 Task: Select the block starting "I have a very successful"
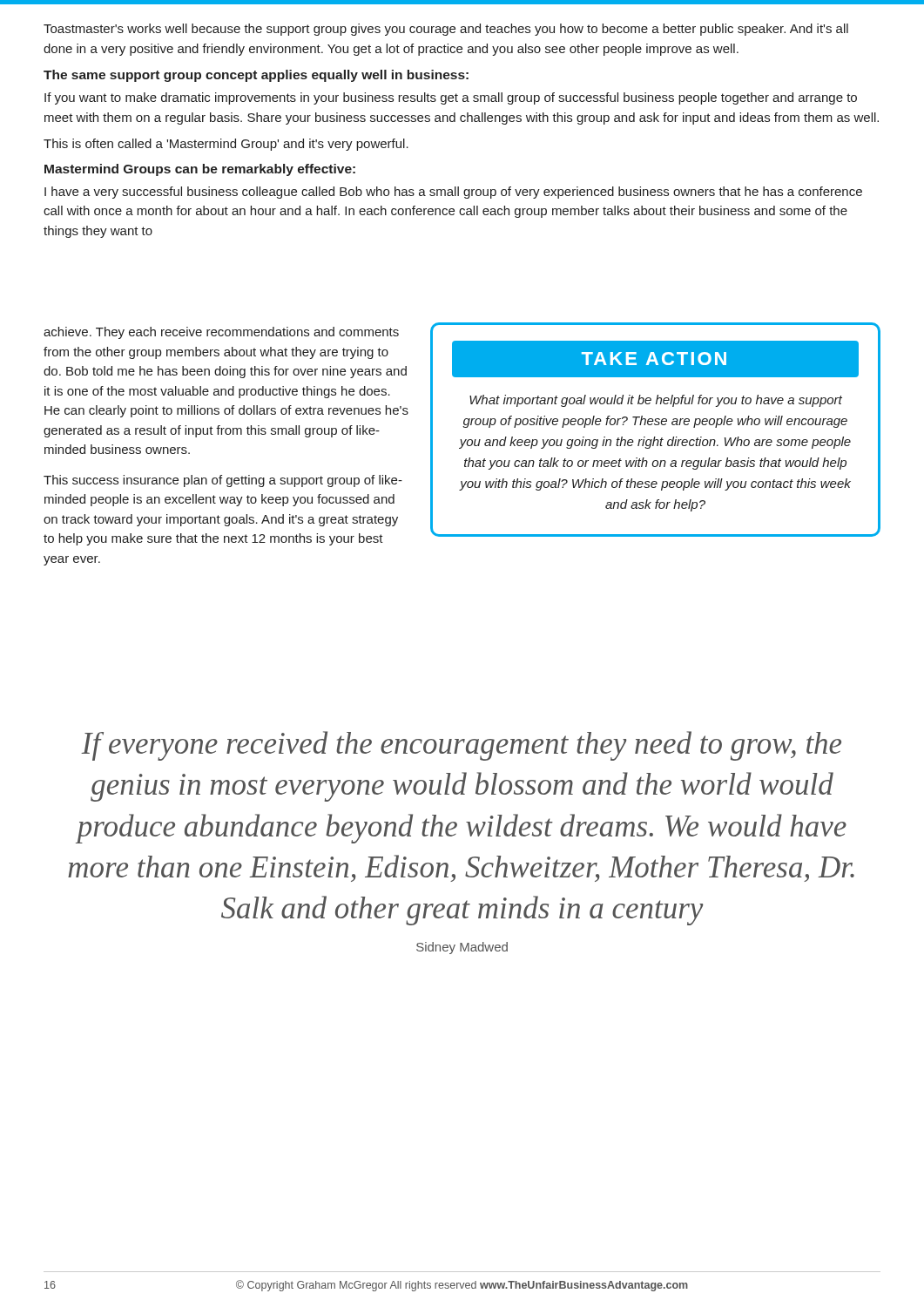[453, 210]
